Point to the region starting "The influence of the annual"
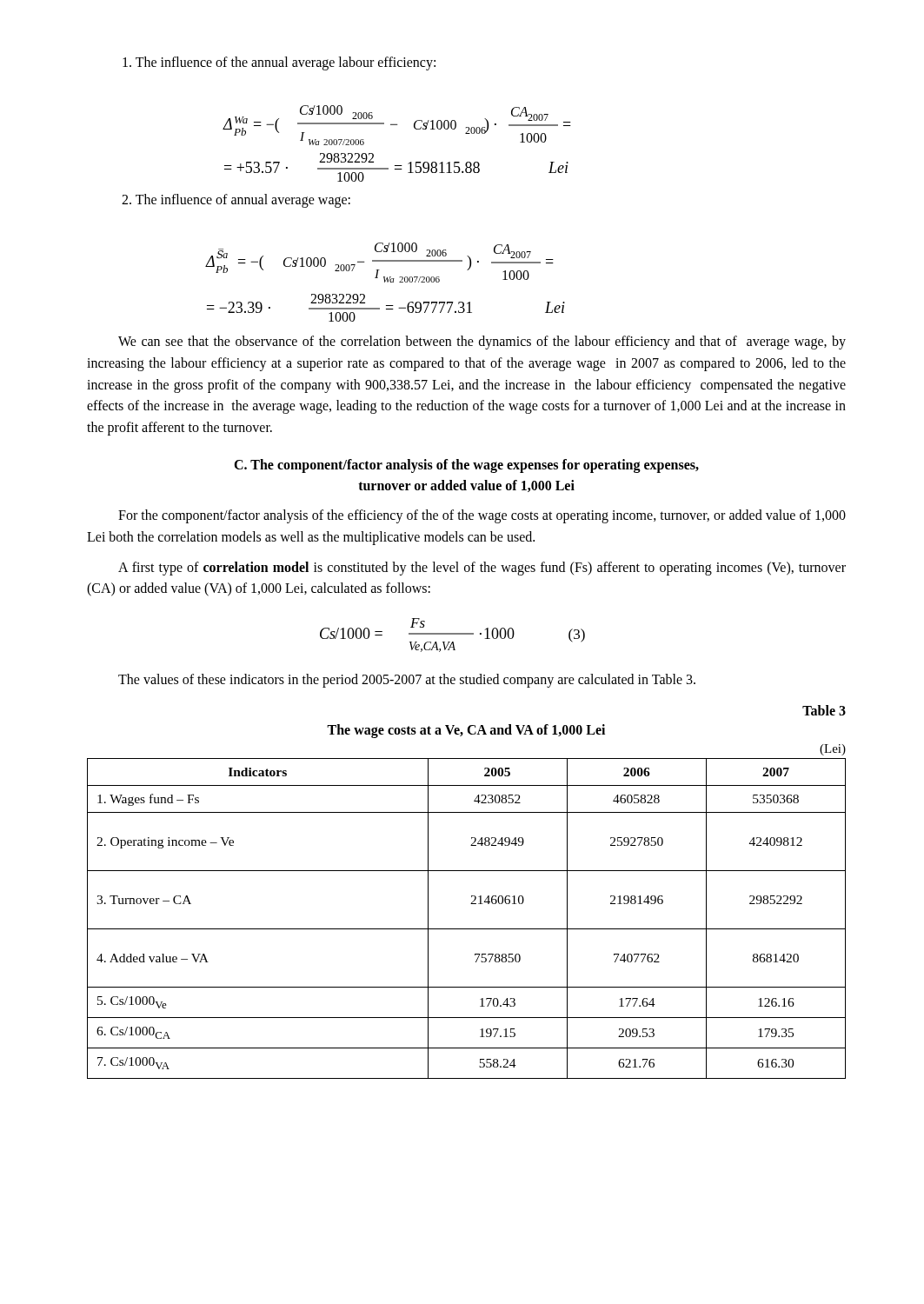Screen dimensions: 1304x924 click(x=279, y=62)
